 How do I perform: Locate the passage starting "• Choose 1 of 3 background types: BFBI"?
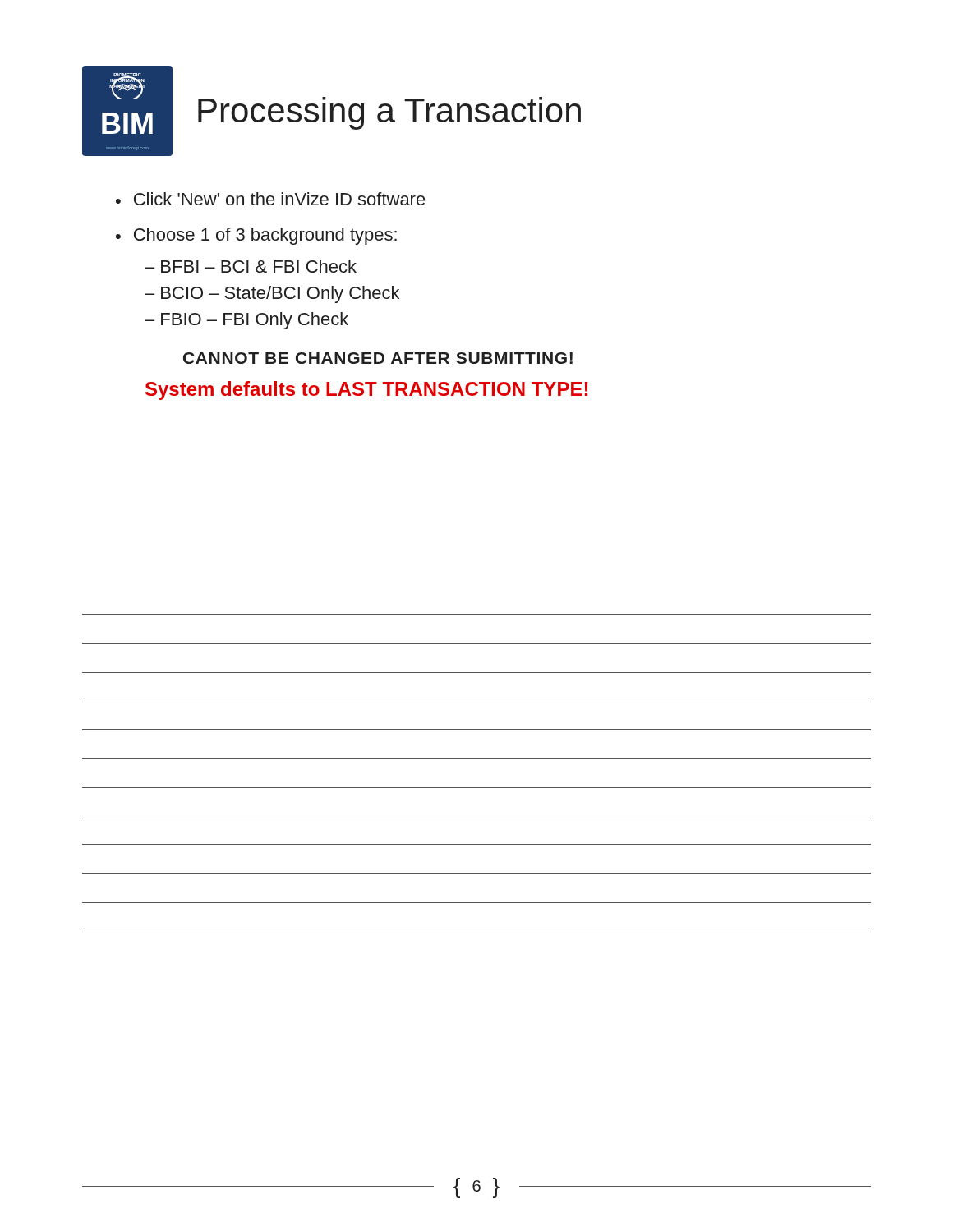click(256, 236)
